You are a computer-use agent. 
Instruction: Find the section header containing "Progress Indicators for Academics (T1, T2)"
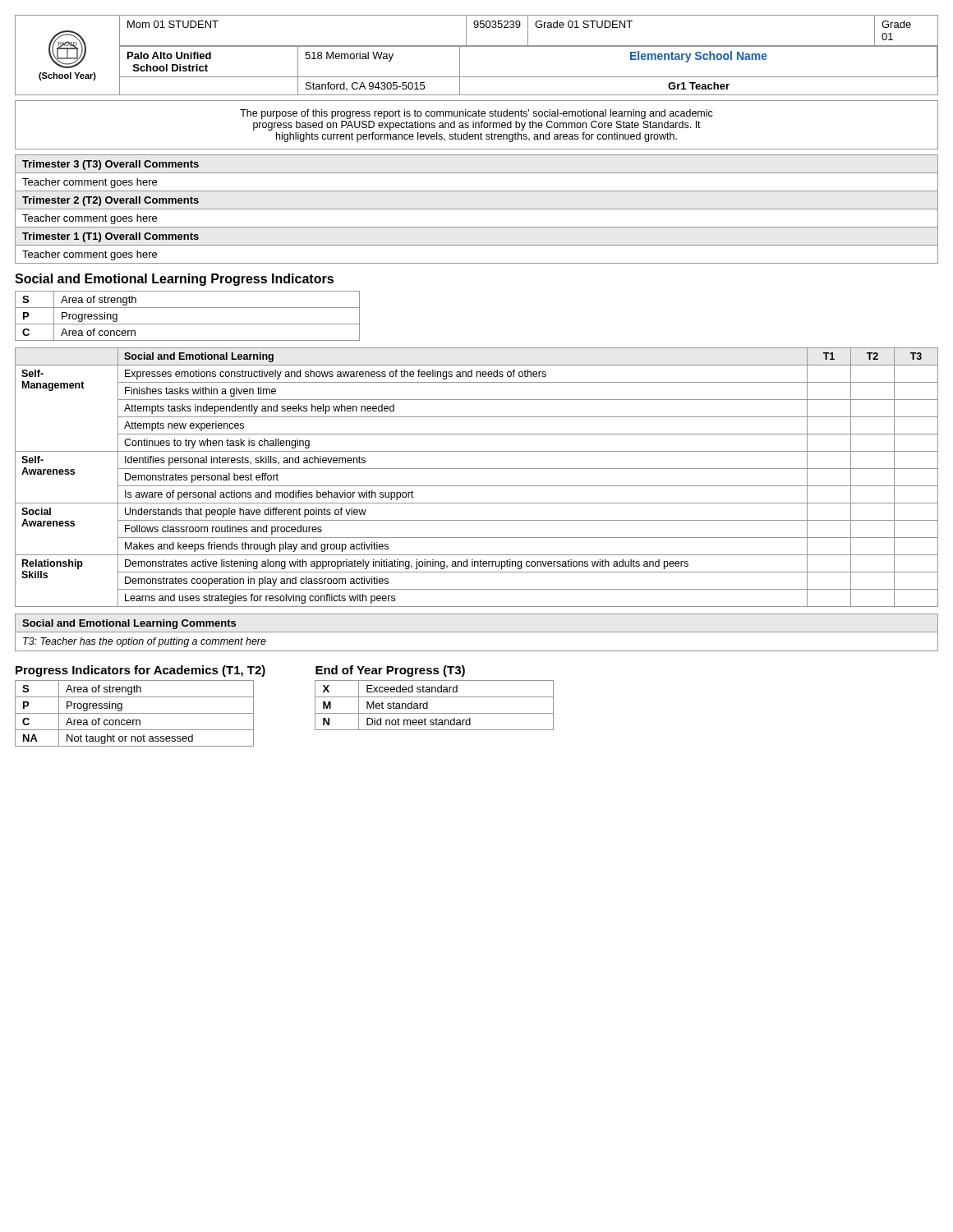coord(140,670)
